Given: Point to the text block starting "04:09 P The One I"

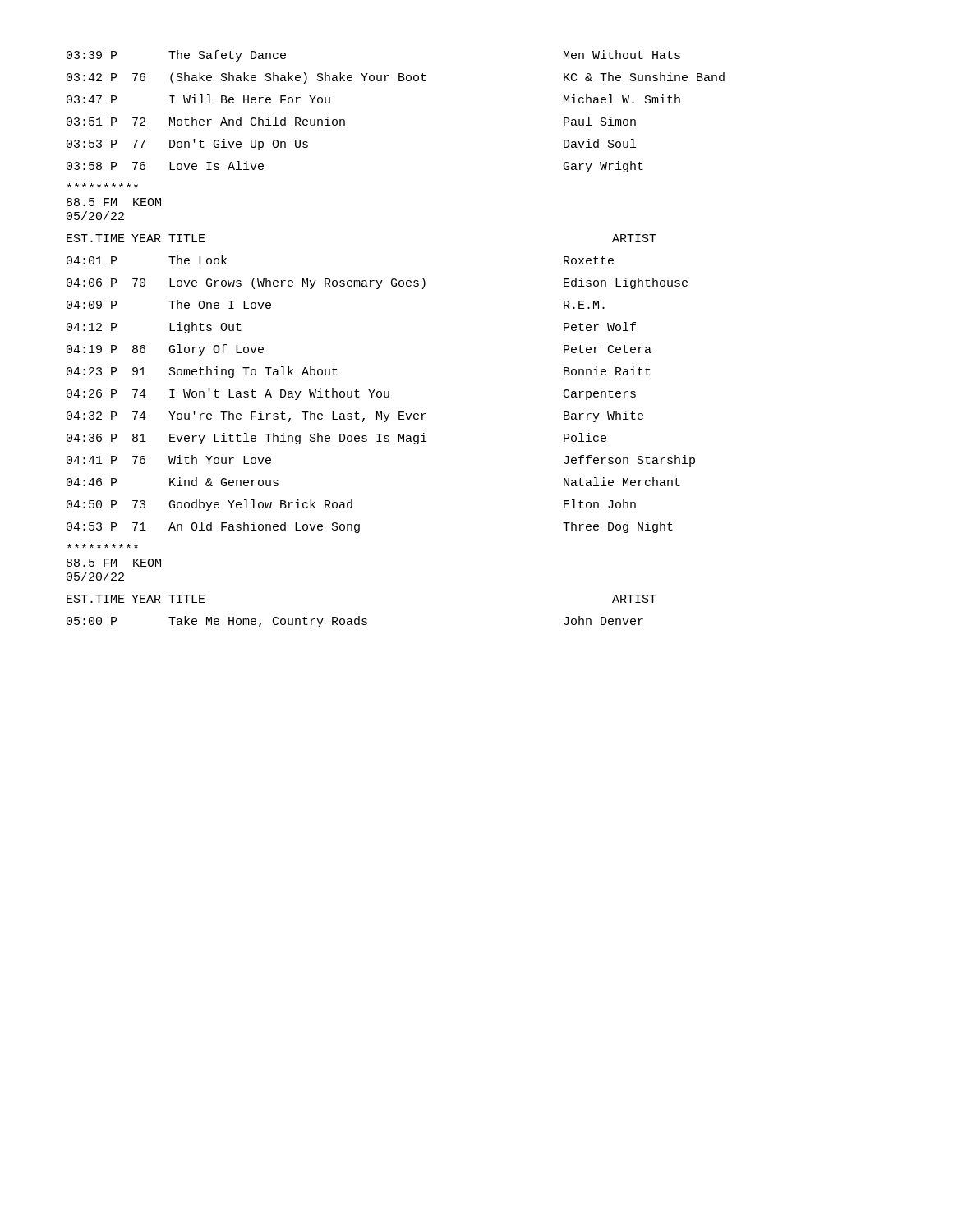Looking at the screenshot, I should coord(92,304).
